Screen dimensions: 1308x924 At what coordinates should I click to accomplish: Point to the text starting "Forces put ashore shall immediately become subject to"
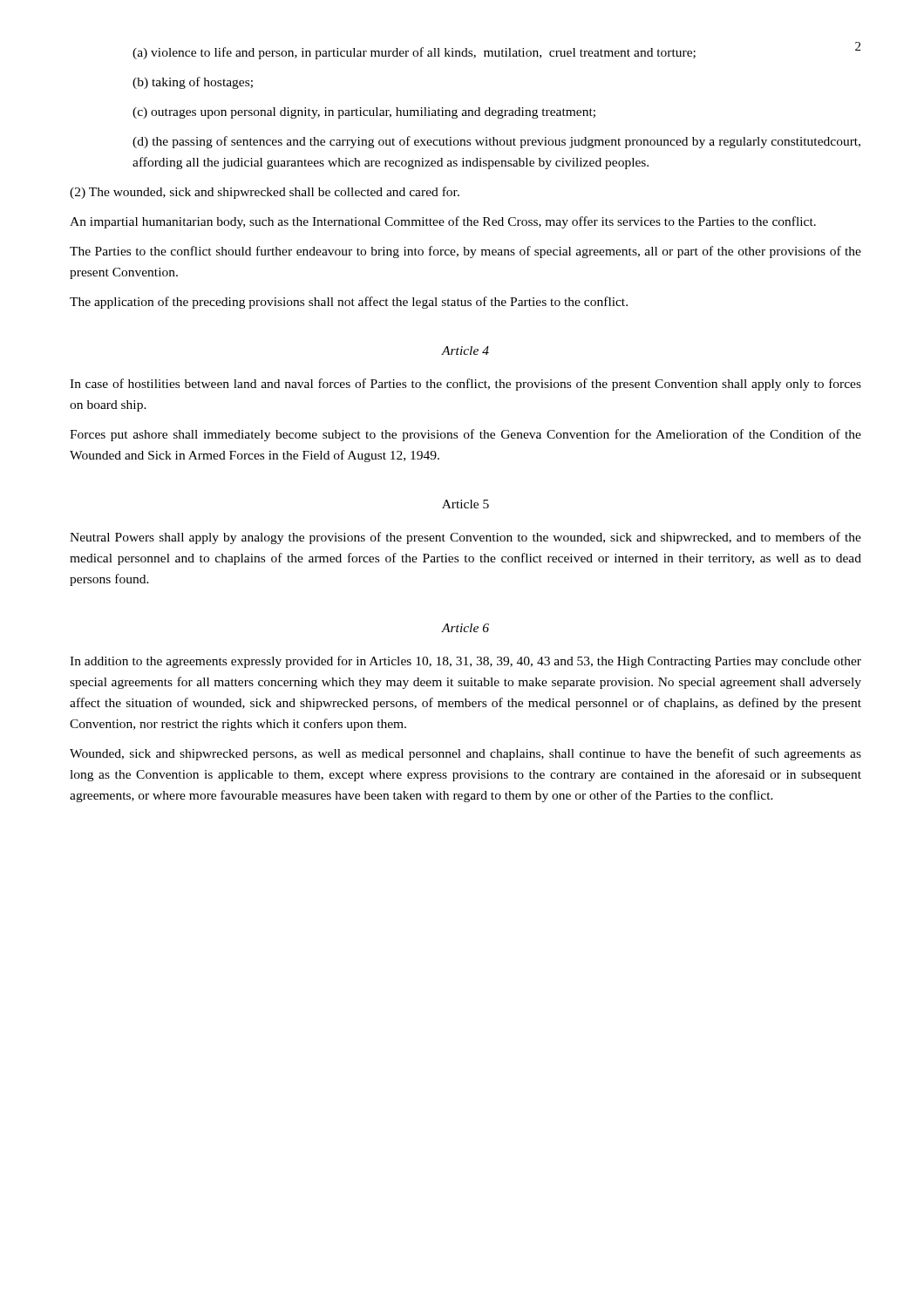pyautogui.click(x=466, y=444)
